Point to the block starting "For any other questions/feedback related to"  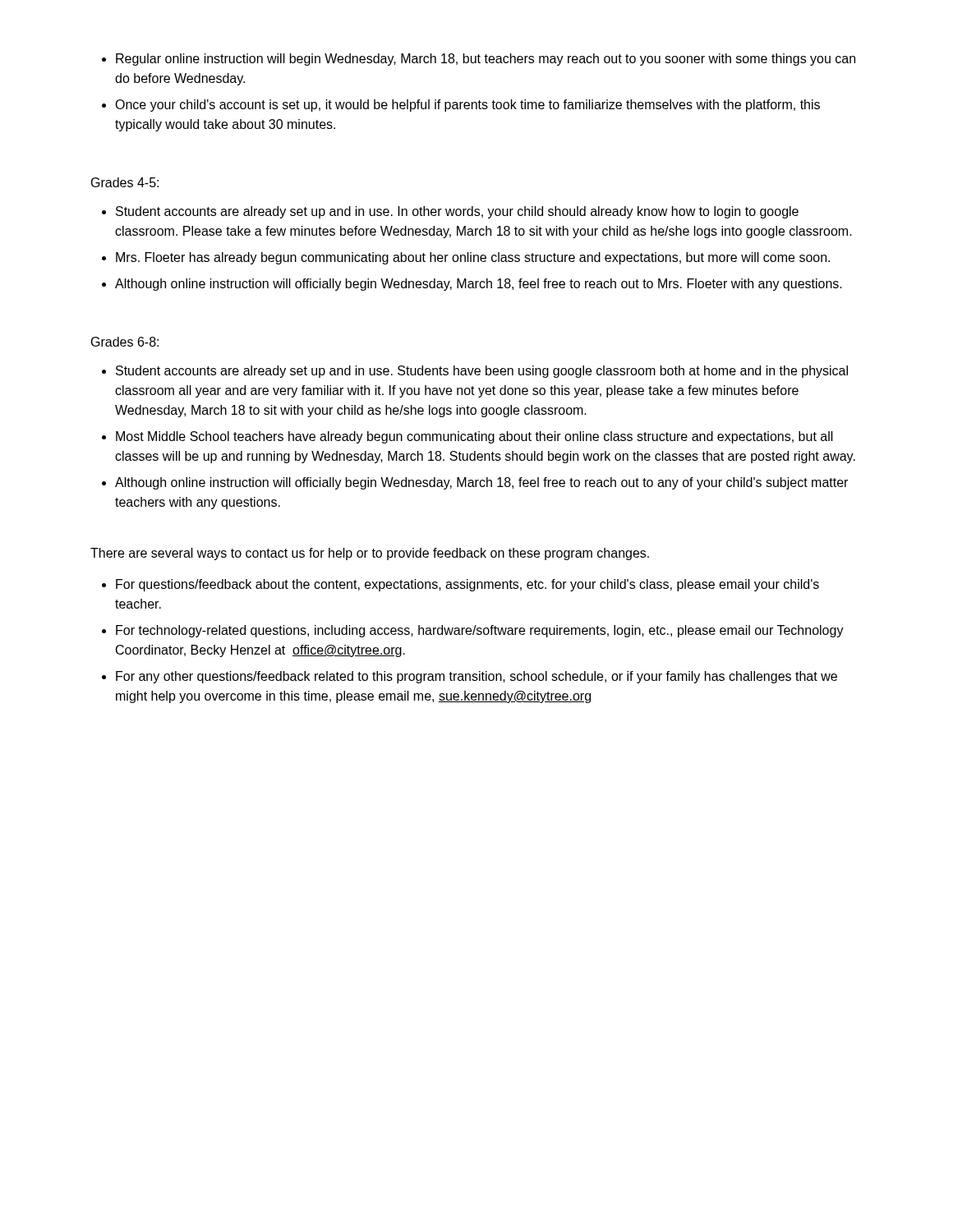click(x=489, y=687)
